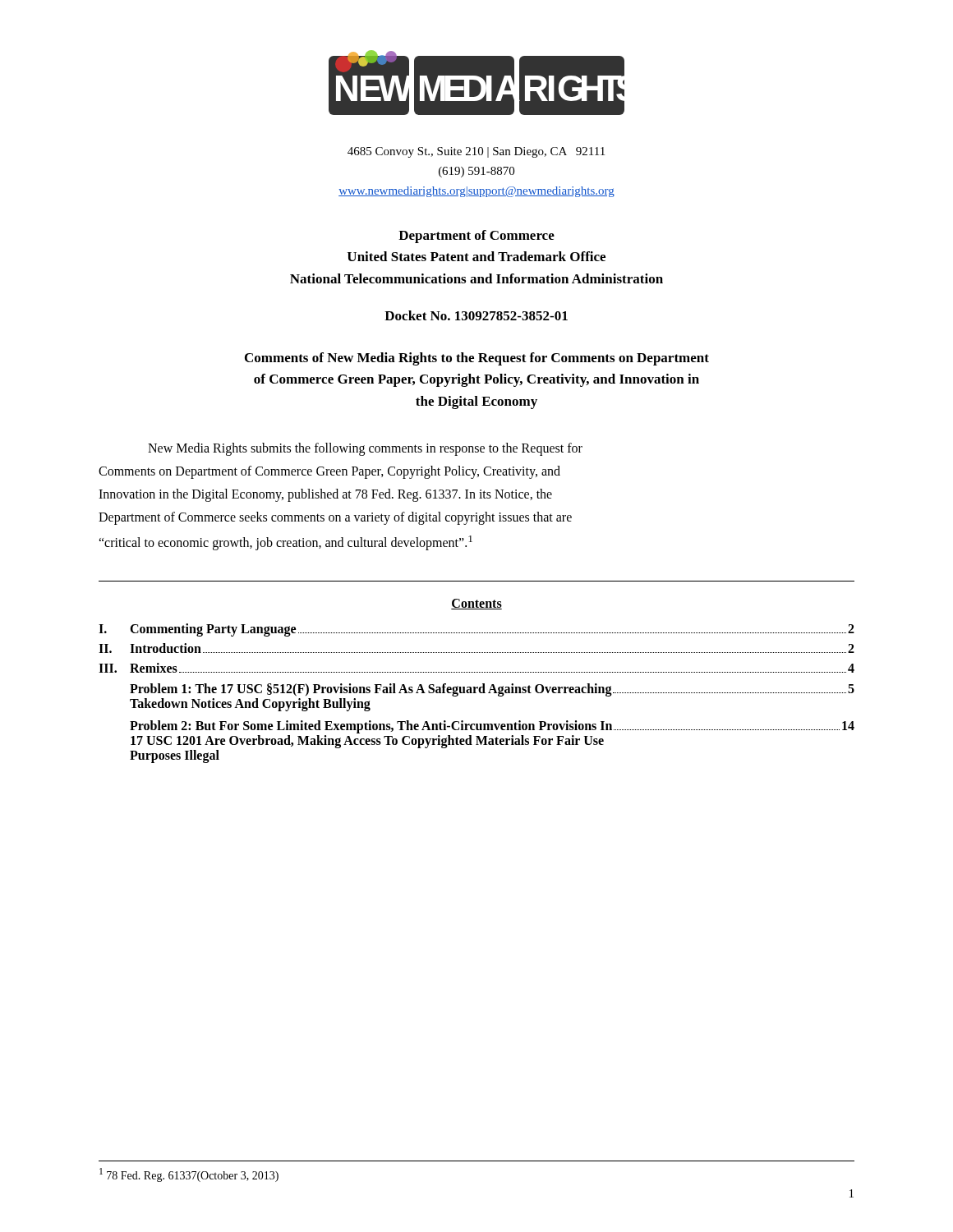
Task: Locate the text block with the text "“critical to economic growth, job creation, and cultural"
Action: [x=286, y=541]
